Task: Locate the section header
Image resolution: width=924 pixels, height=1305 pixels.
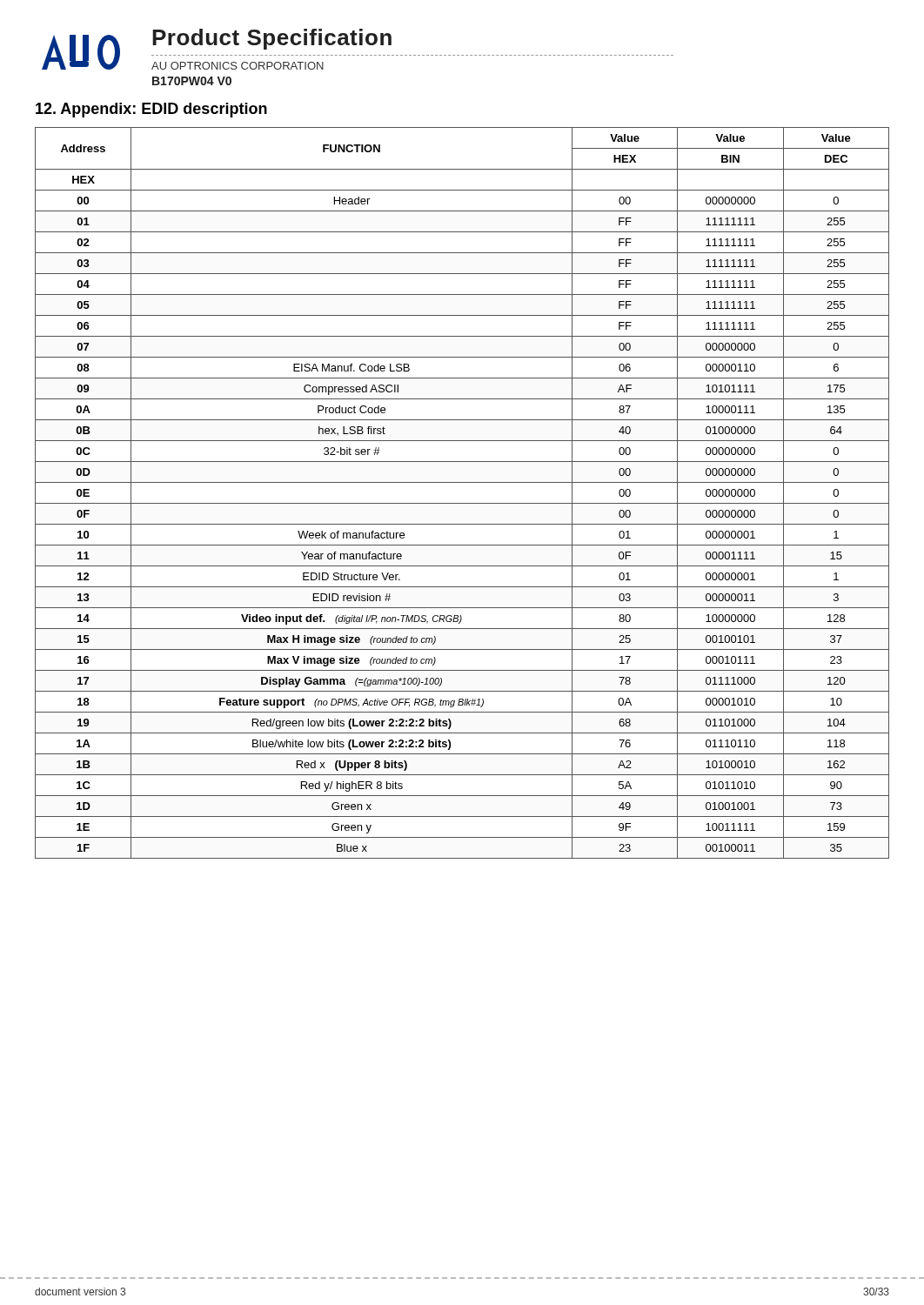Action: click(x=151, y=109)
